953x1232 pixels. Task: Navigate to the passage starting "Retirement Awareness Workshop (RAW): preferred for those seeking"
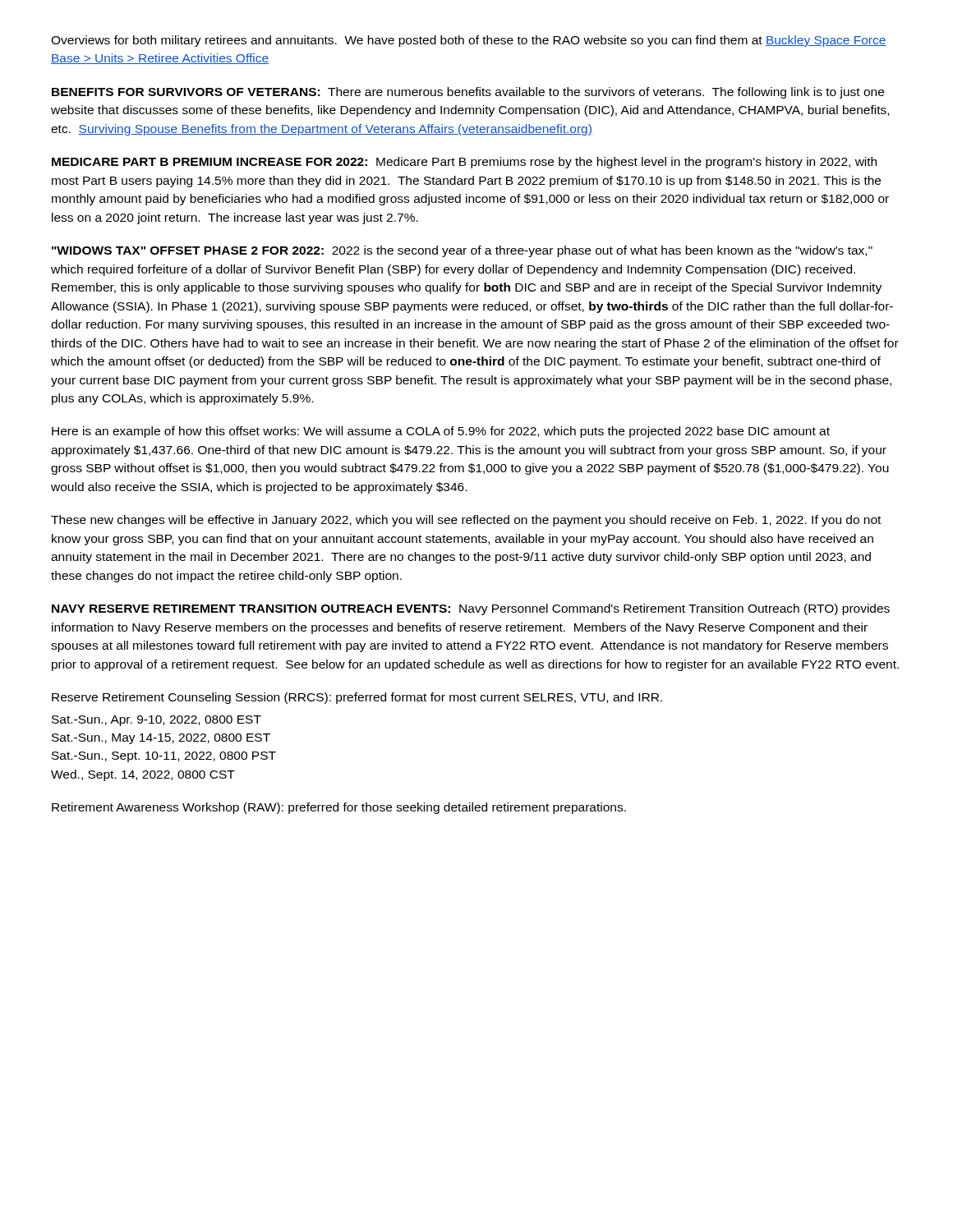pyautogui.click(x=339, y=807)
